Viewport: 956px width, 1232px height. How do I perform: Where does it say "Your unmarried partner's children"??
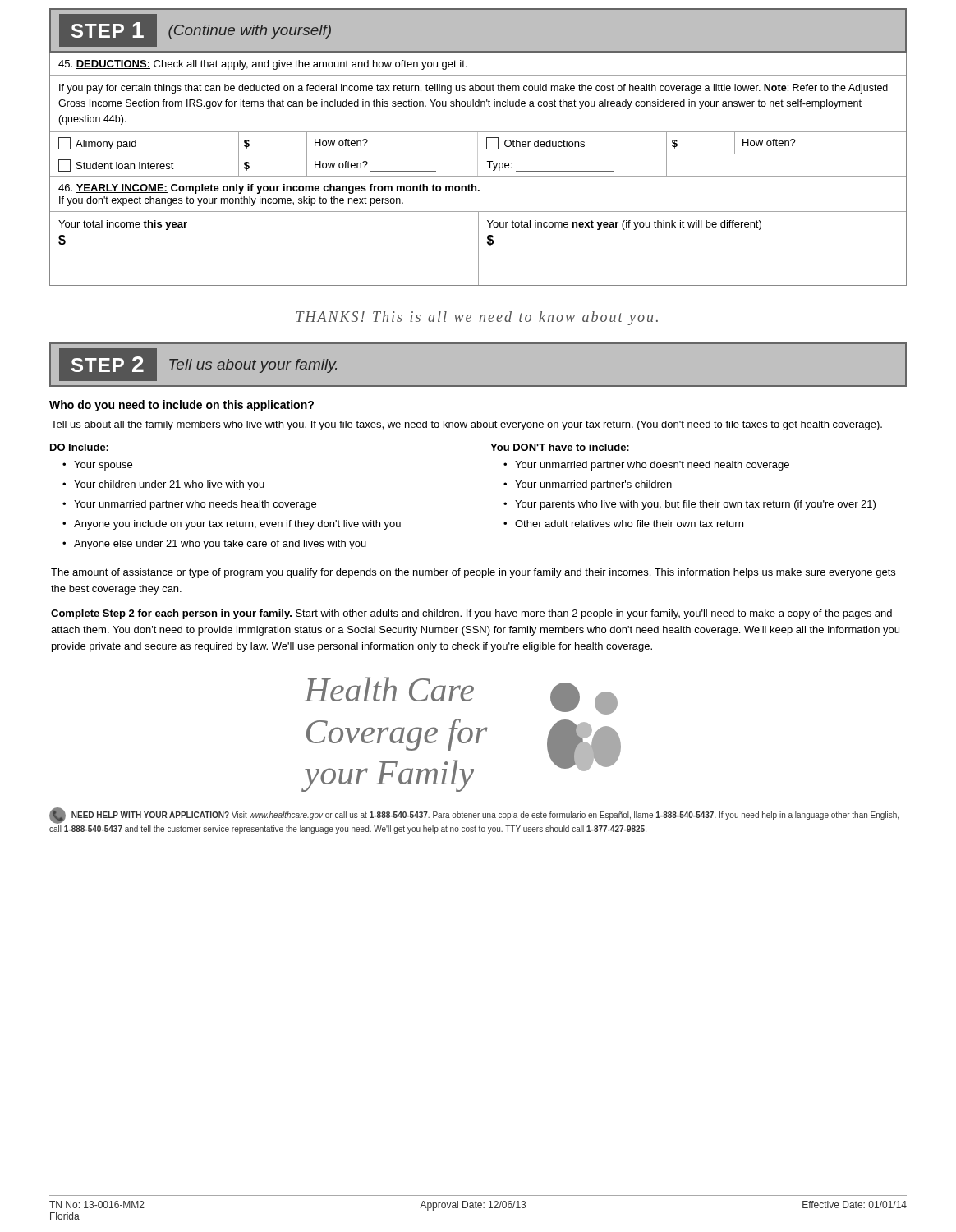pos(594,484)
